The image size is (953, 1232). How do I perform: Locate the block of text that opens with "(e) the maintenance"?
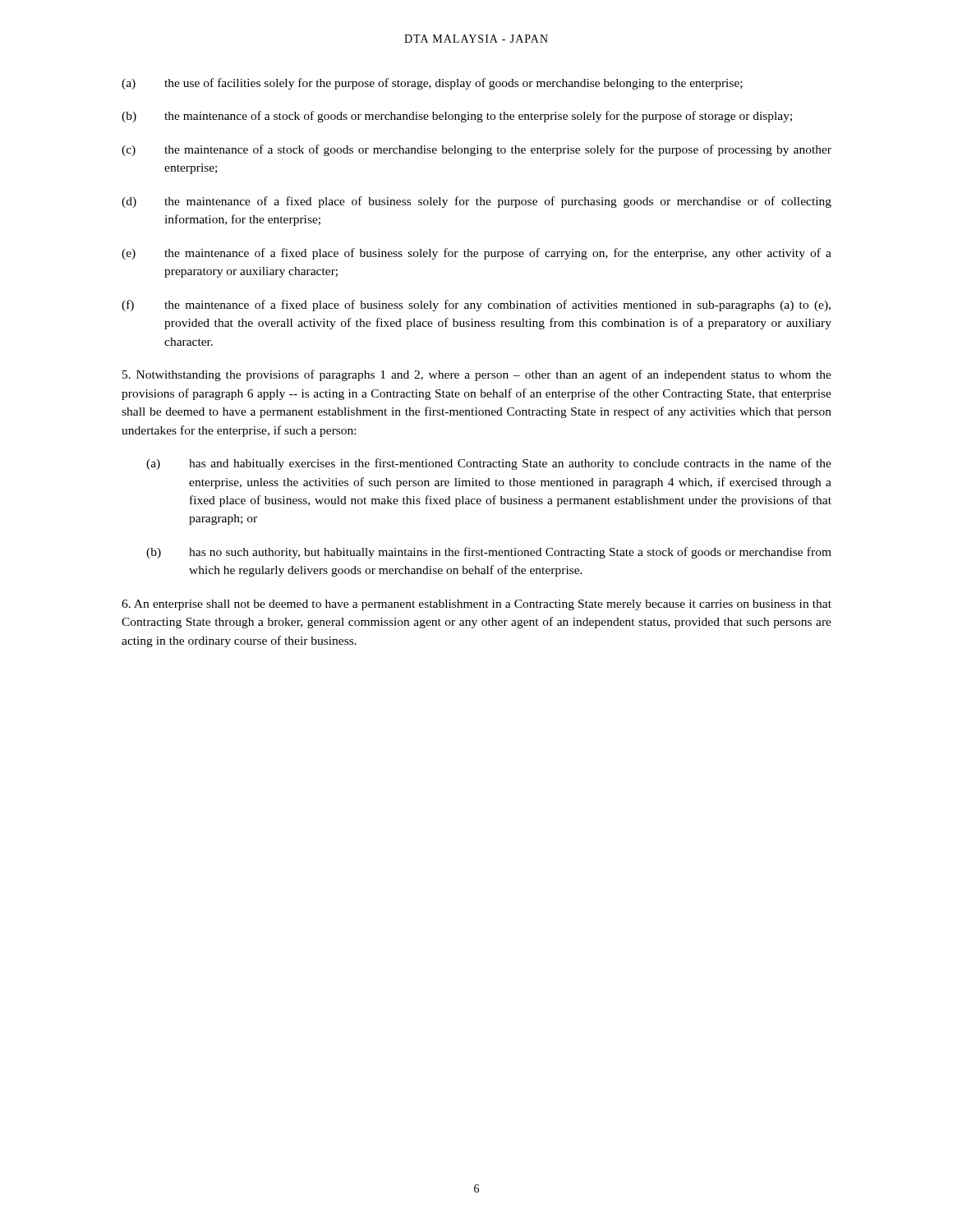(x=476, y=262)
